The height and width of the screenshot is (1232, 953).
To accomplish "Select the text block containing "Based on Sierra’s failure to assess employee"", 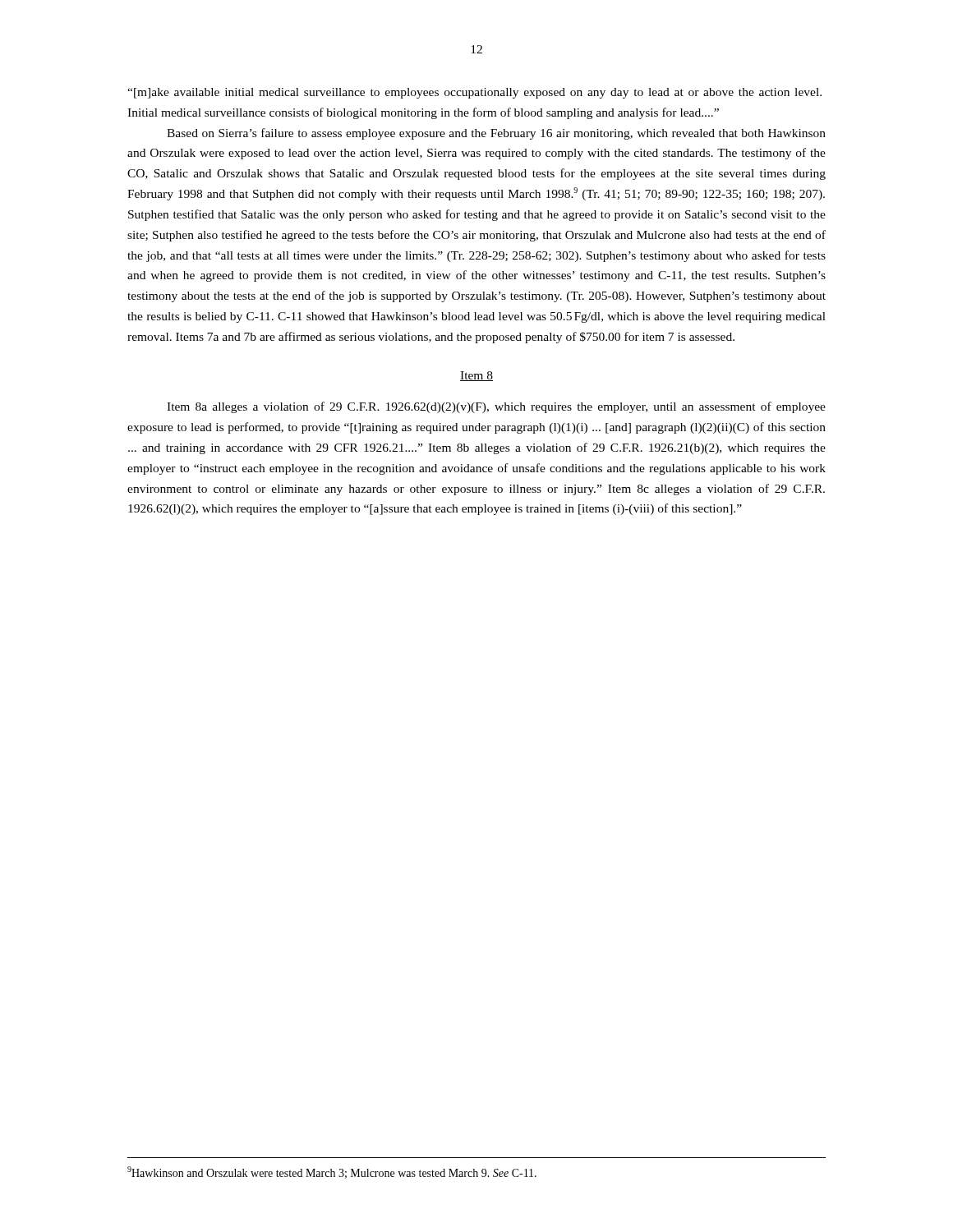I will coord(476,235).
